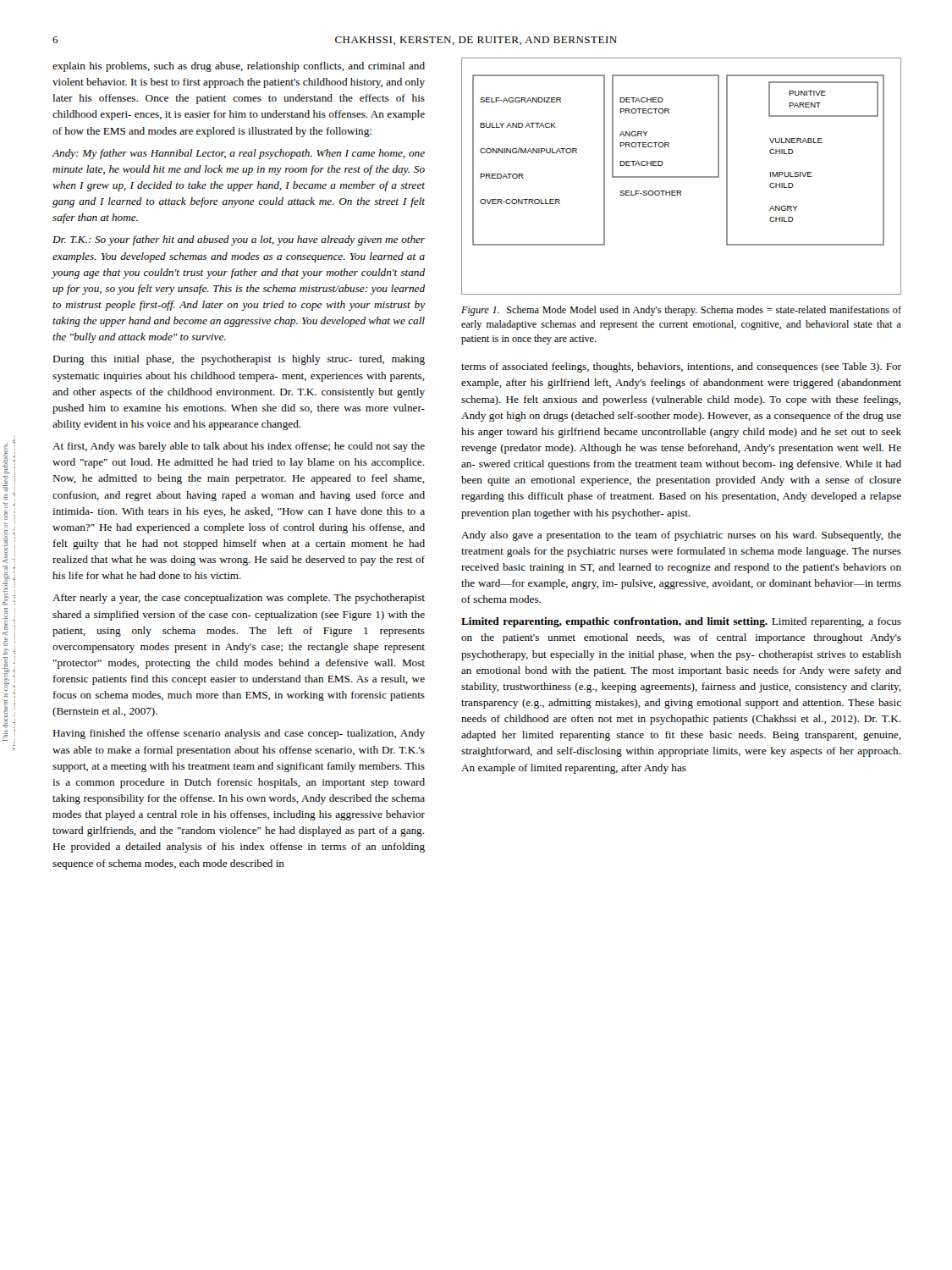The image size is (952, 1270).
Task: Click on the region starting "Limited reparenting, empathic confrontation, and"
Action: (x=681, y=694)
